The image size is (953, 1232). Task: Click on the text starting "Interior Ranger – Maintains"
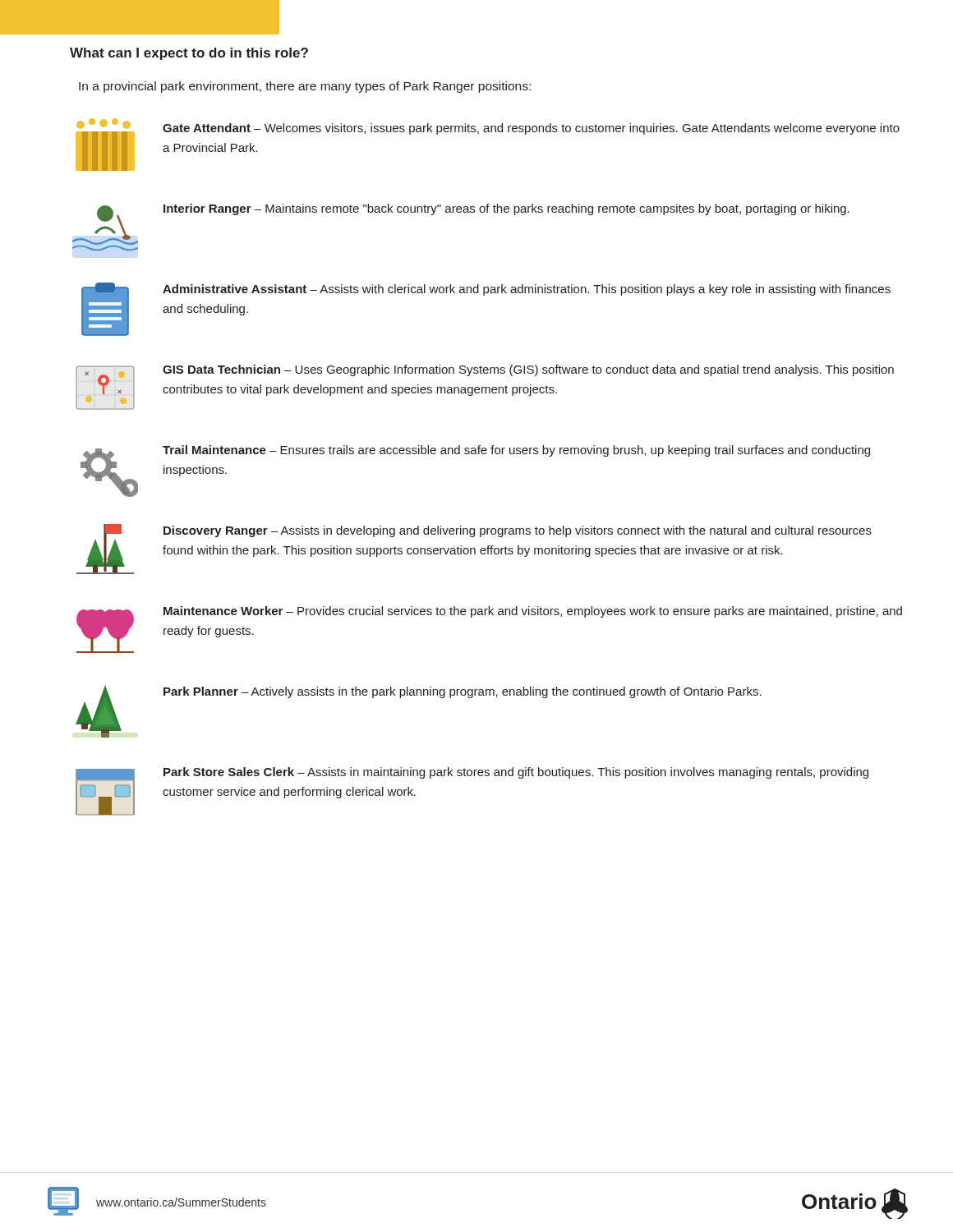pyautogui.click(x=487, y=229)
